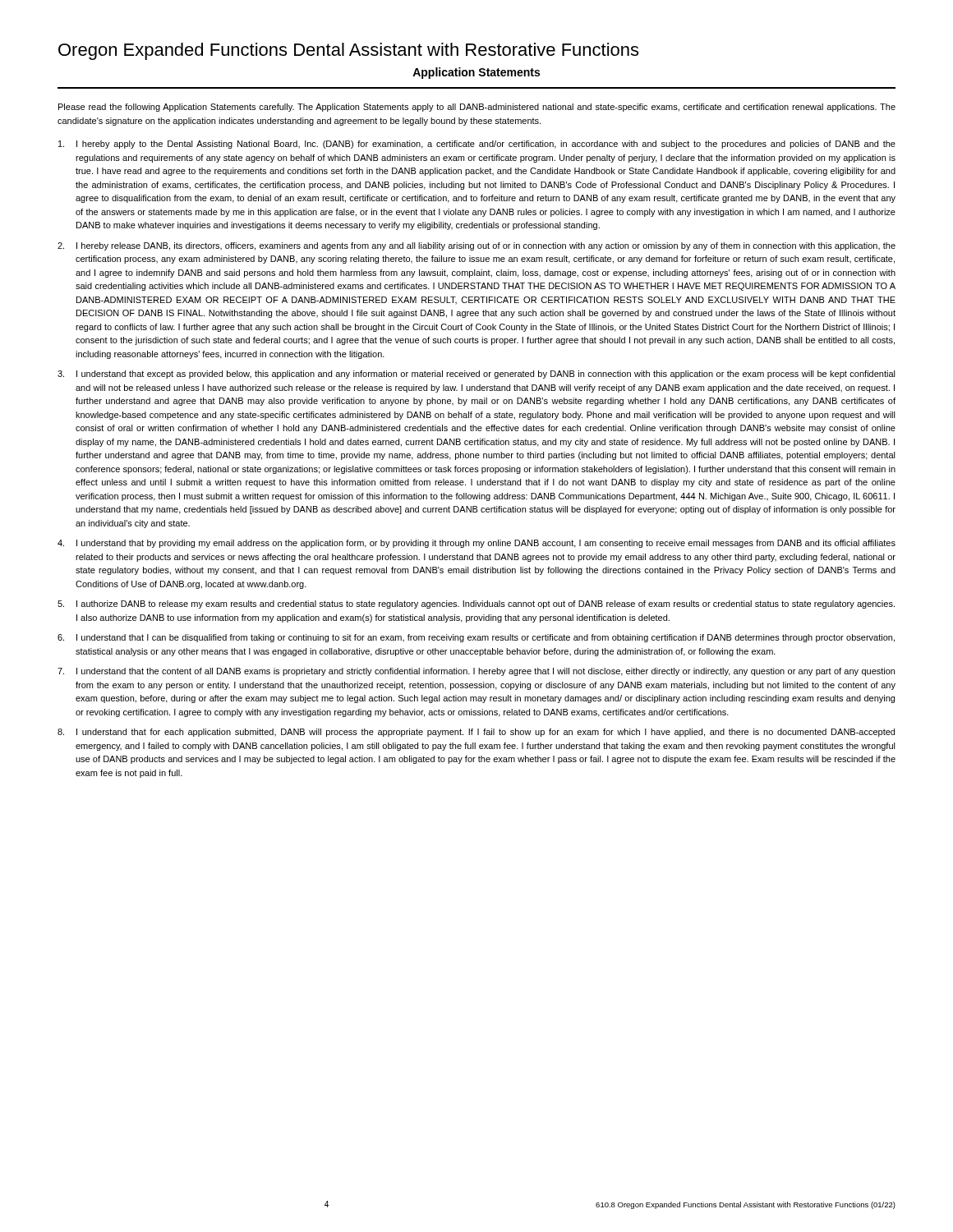The width and height of the screenshot is (953, 1232).
Task: Select the title
Action: tap(476, 62)
